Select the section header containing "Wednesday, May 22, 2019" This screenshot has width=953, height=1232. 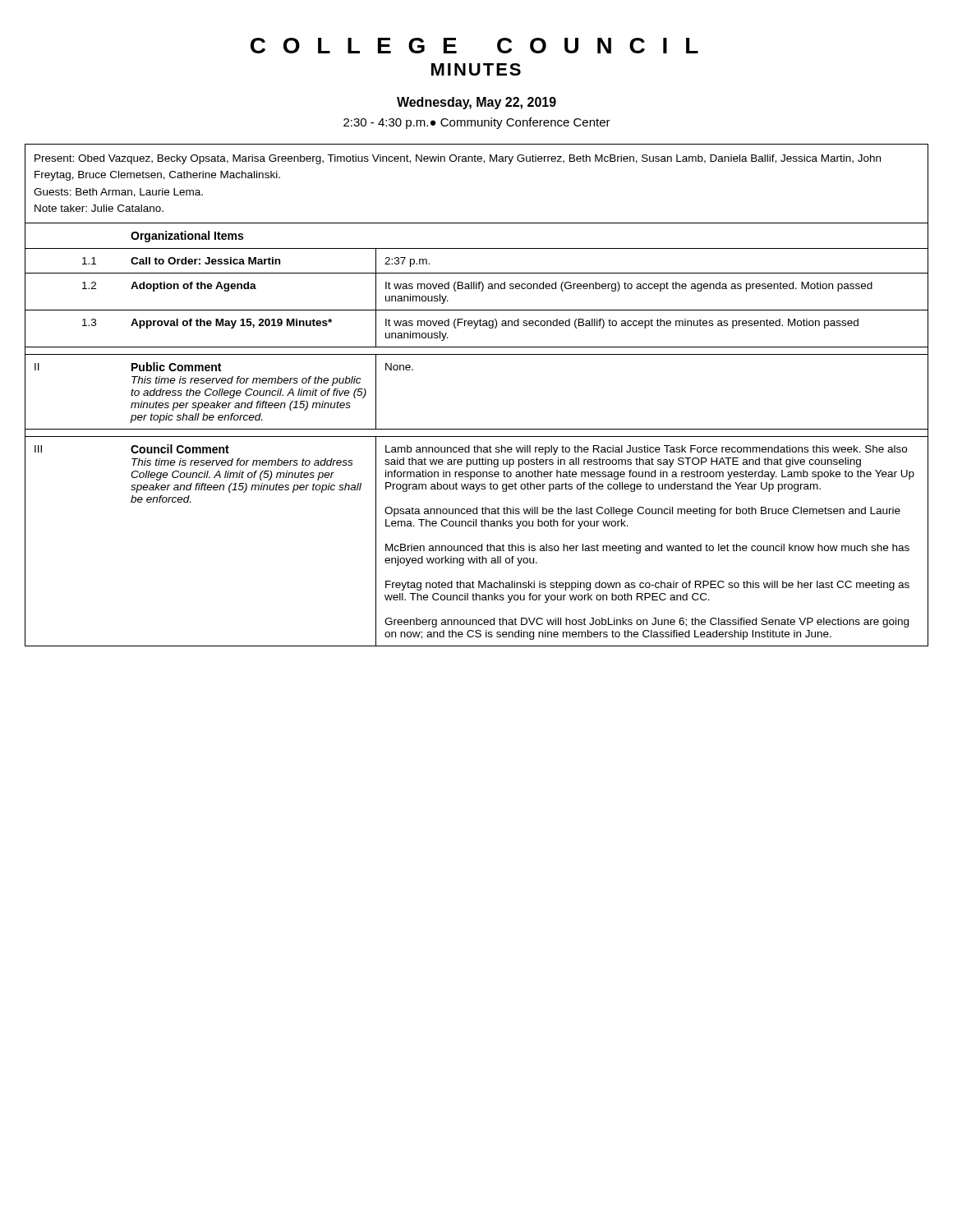(476, 103)
